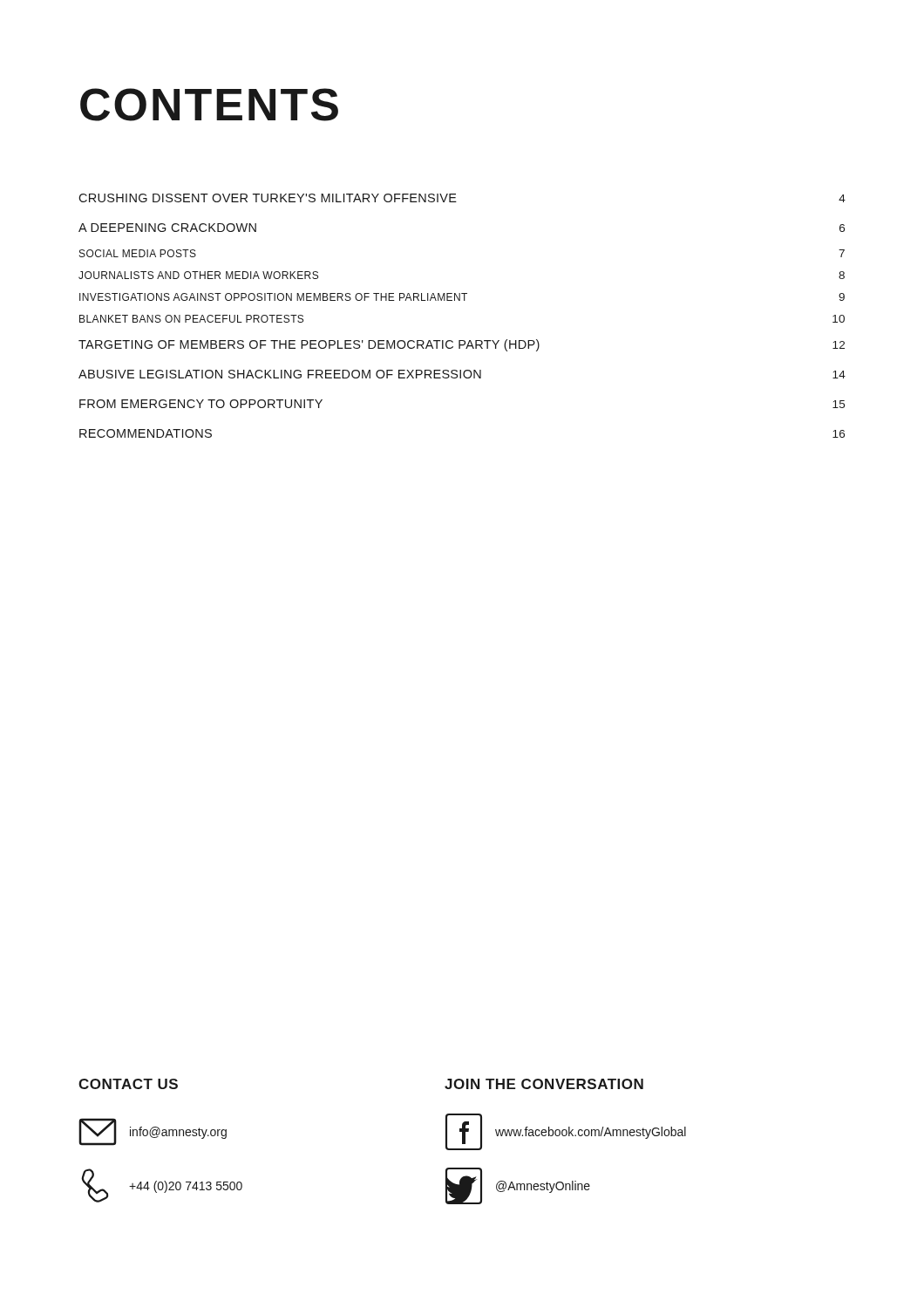Click where it says "FROM EMERGENCY TO OPPORTUNITY 15"
The width and height of the screenshot is (924, 1308).
200,403
